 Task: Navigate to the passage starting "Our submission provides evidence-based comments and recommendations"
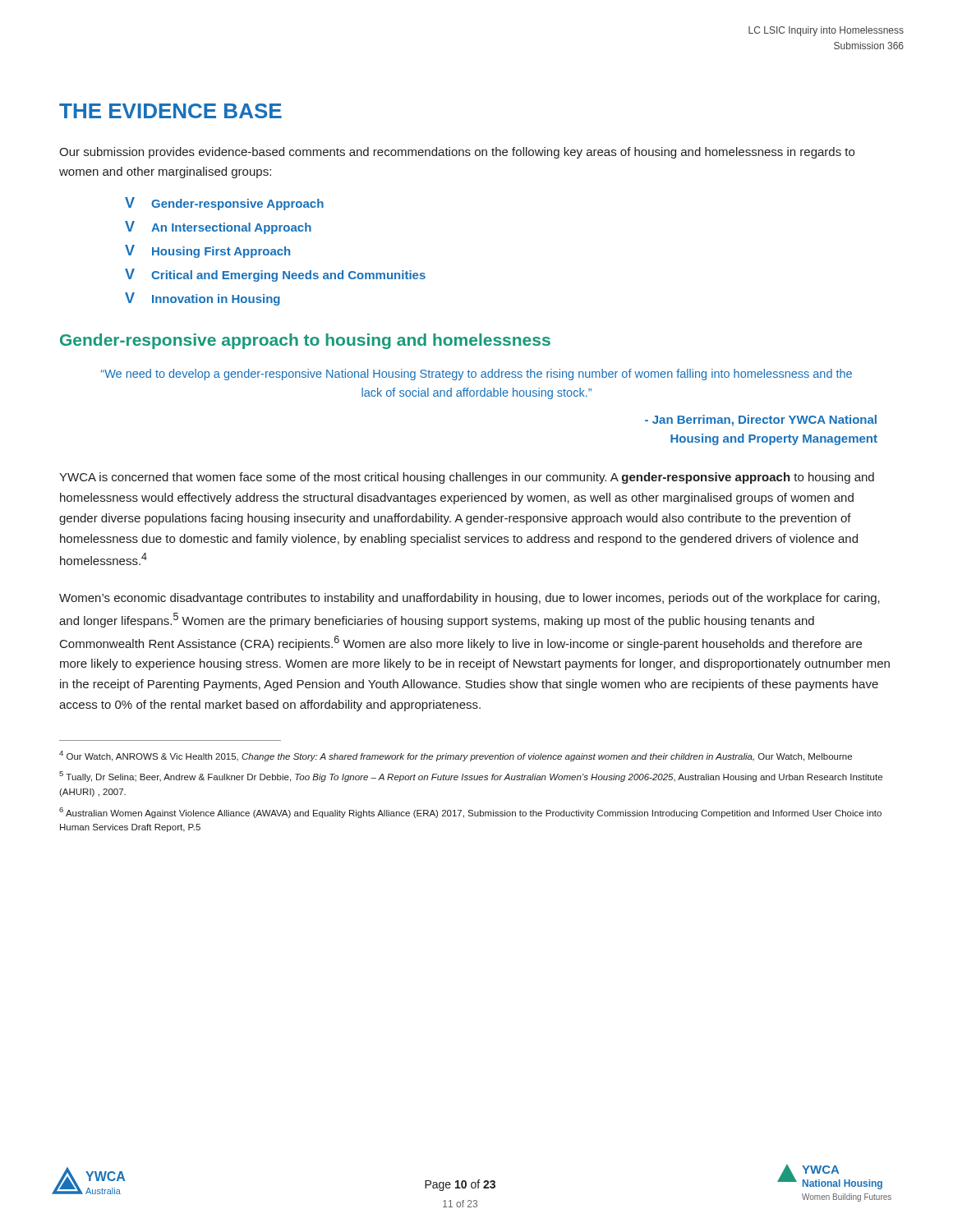(x=457, y=161)
